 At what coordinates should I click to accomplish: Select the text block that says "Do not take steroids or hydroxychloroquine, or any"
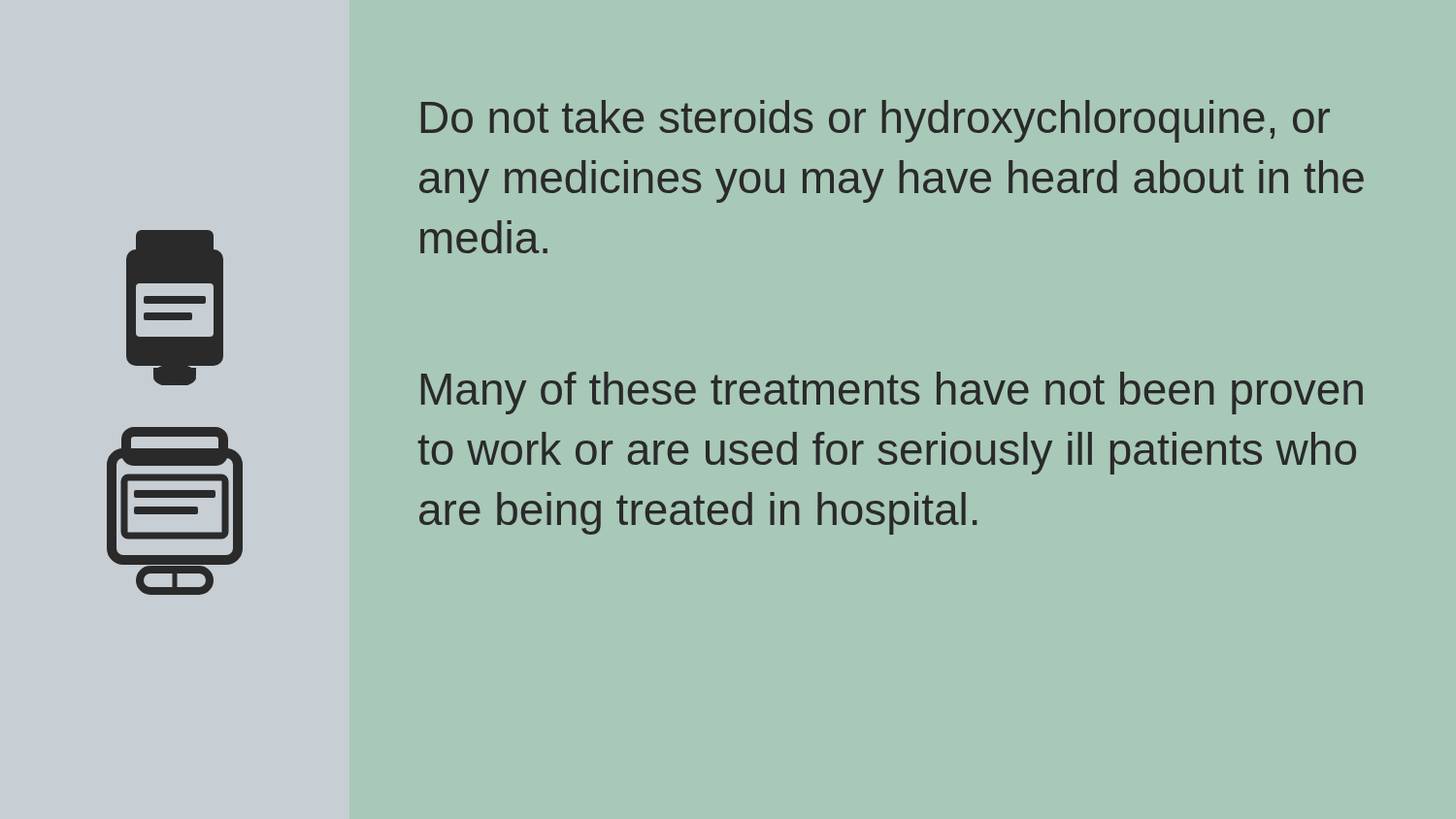(892, 178)
